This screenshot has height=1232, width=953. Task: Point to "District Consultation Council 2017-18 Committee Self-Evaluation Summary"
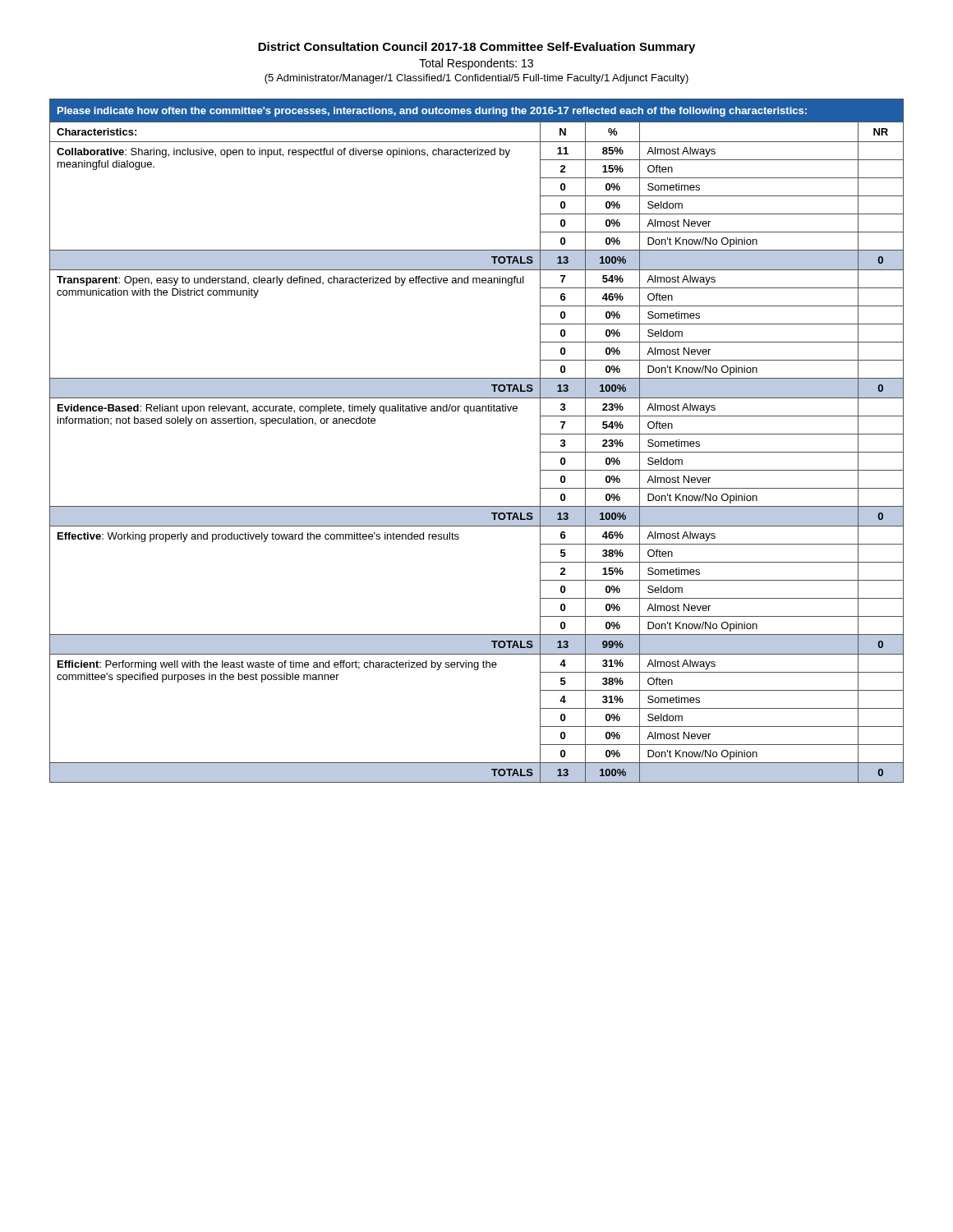pyautogui.click(x=476, y=46)
